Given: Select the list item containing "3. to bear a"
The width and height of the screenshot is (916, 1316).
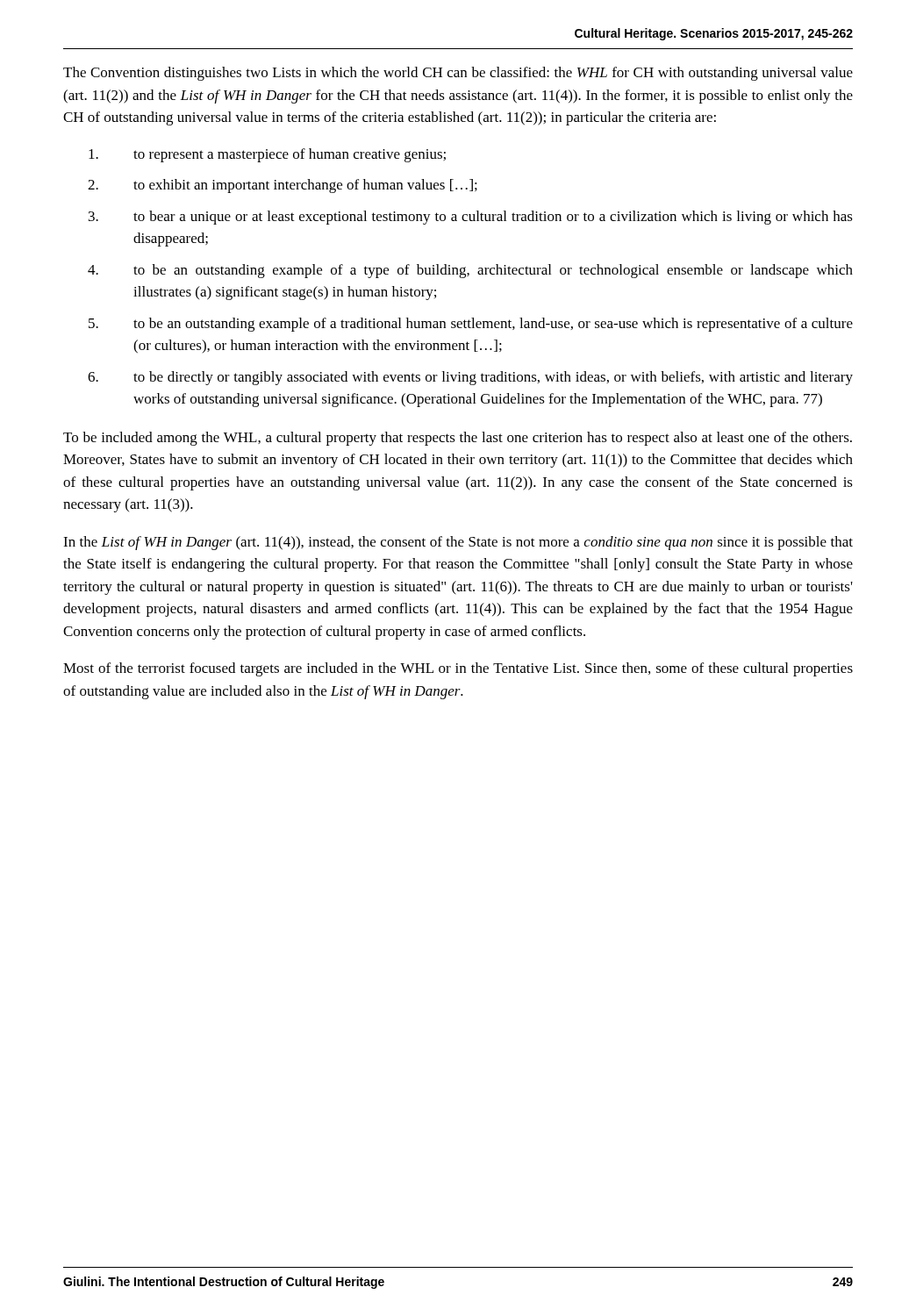Looking at the screenshot, I should click(x=458, y=227).
